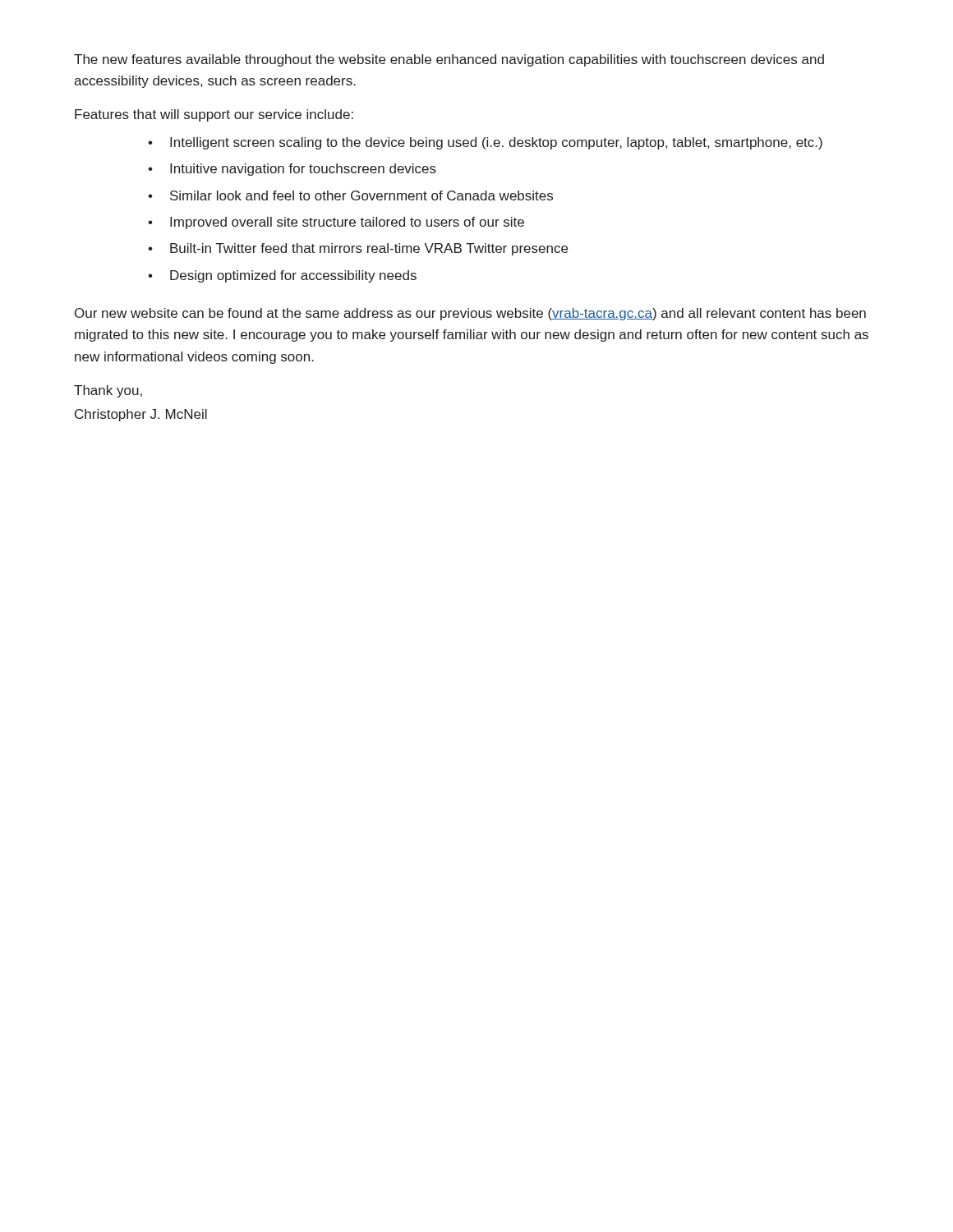Find the block on this page that starts "The new features available throughout the website enable"

click(449, 70)
